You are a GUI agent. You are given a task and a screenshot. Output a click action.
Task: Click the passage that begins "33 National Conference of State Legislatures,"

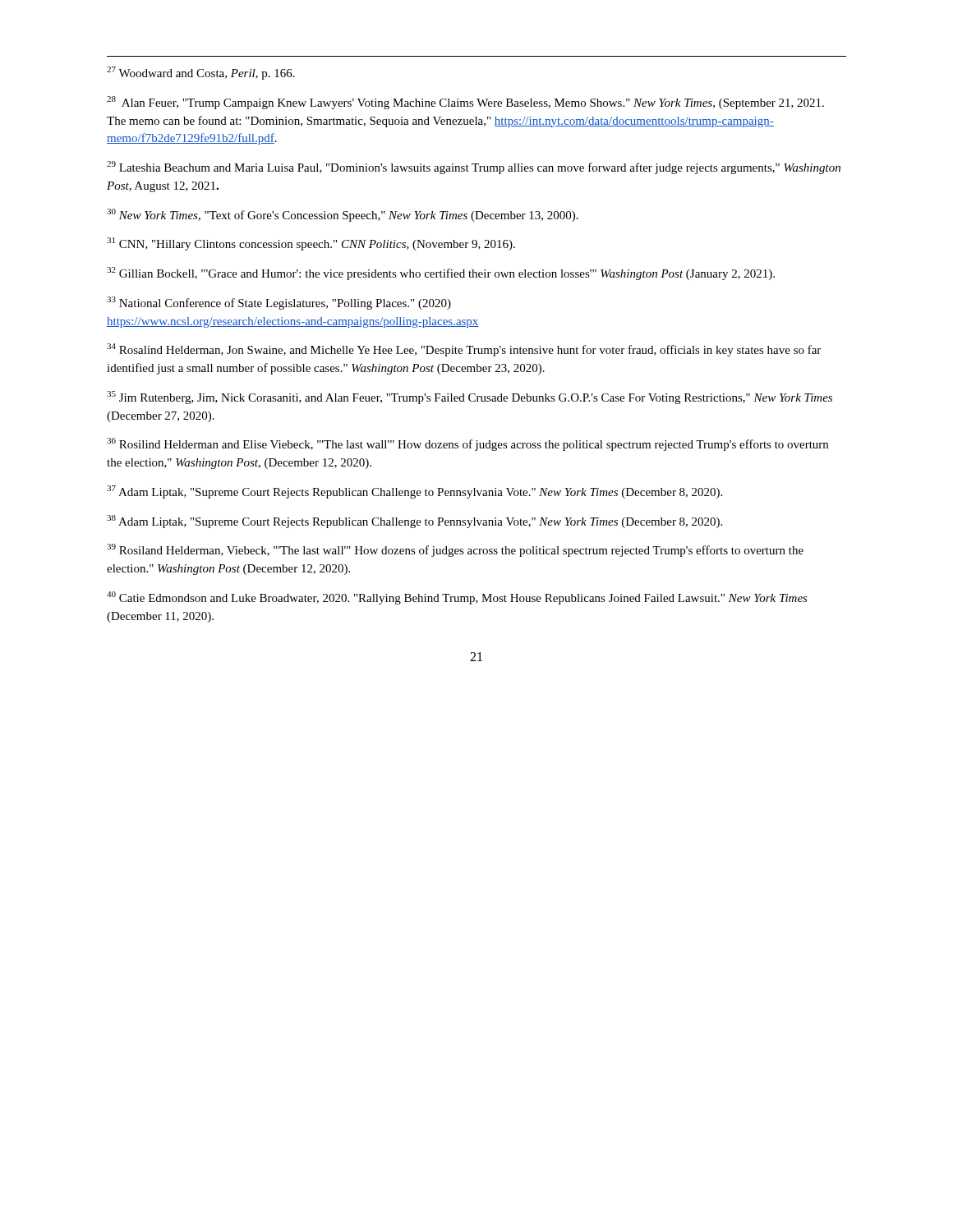point(293,311)
